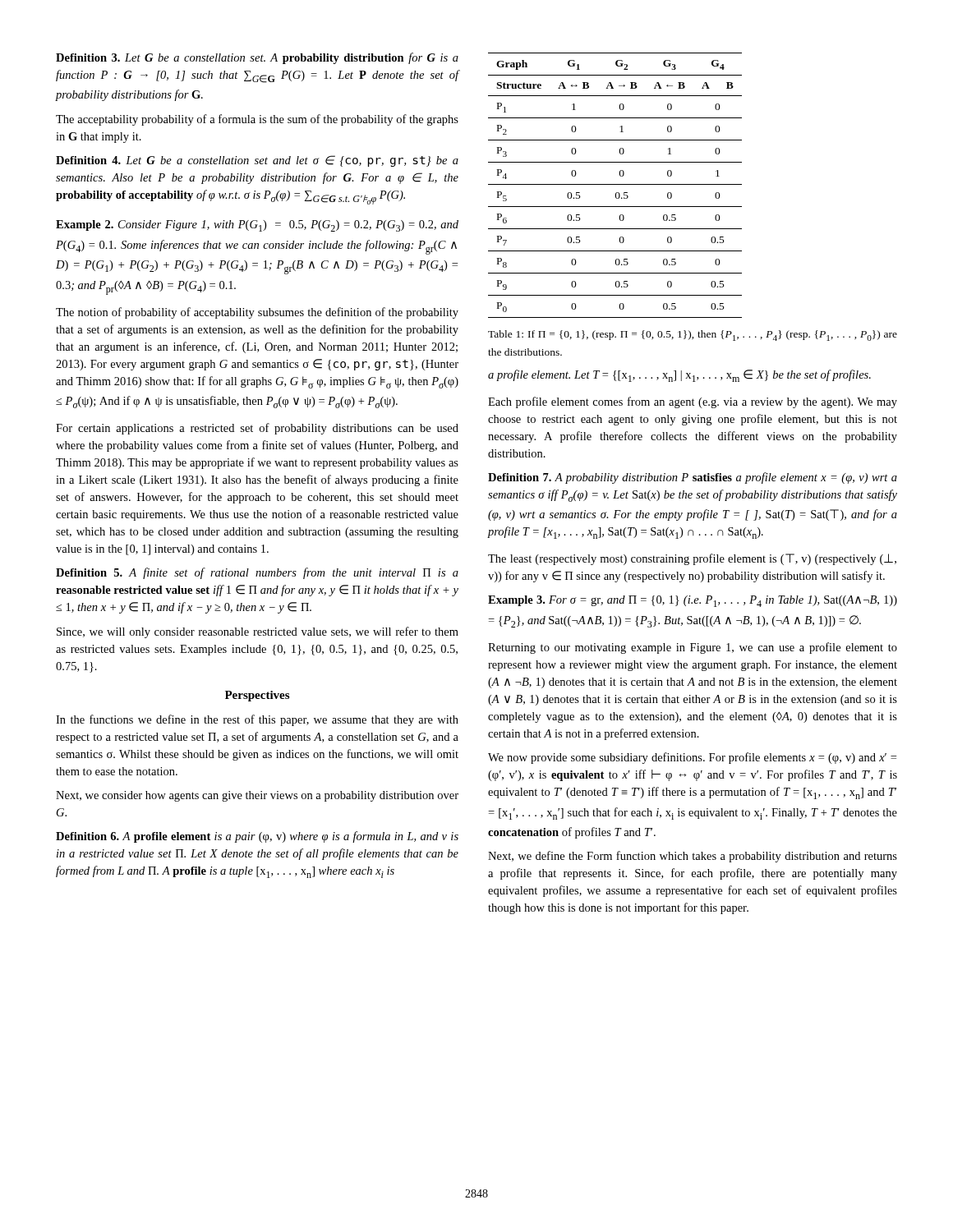The width and height of the screenshot is (953, 1232).
Task: Point to the block beginning "We now provide"
Action: pos(693,795)
